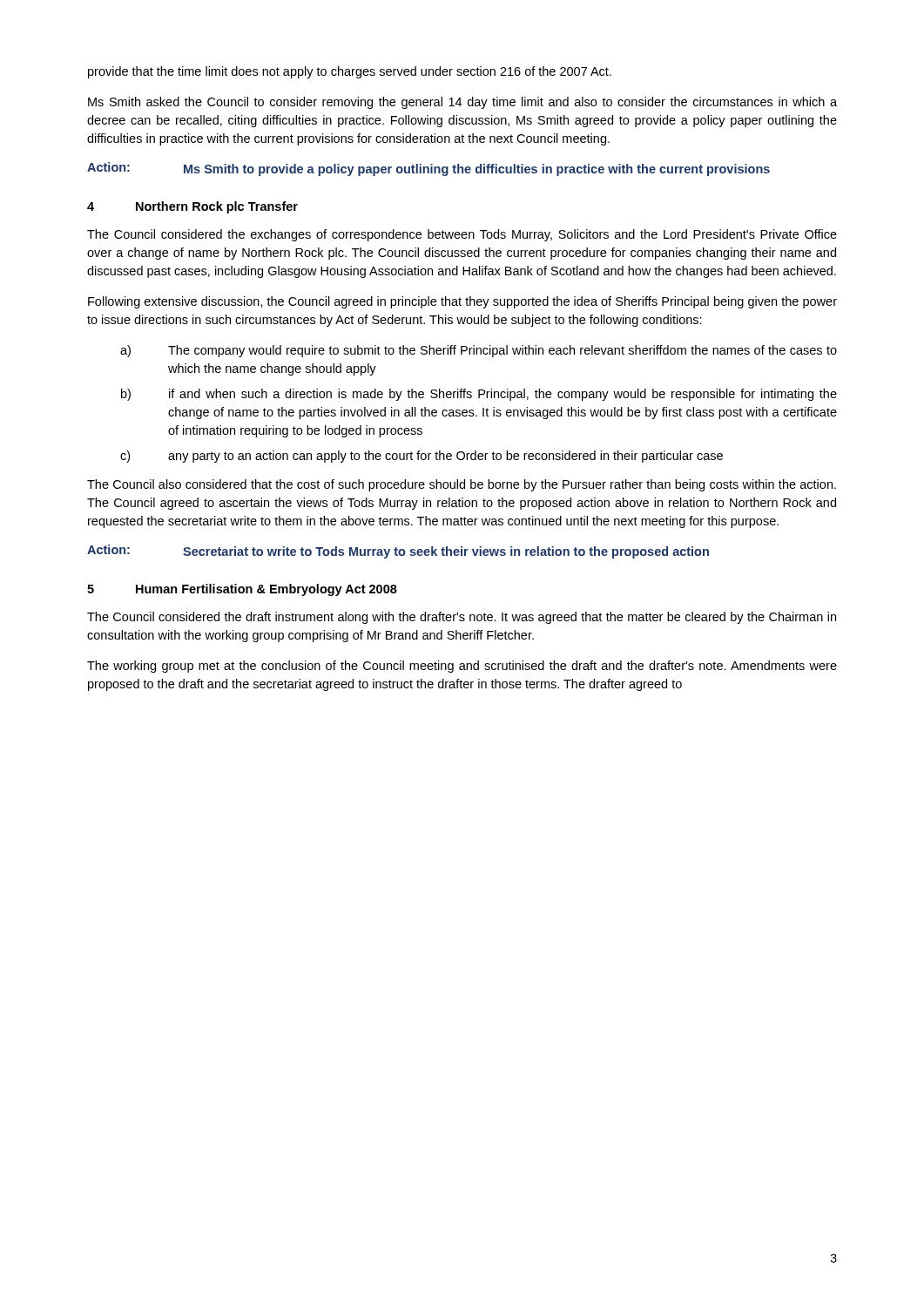This screenshot has width=924, height=1307.
Task: Select the block starting "c) any party to"
Action: click(x=462, y=456)
